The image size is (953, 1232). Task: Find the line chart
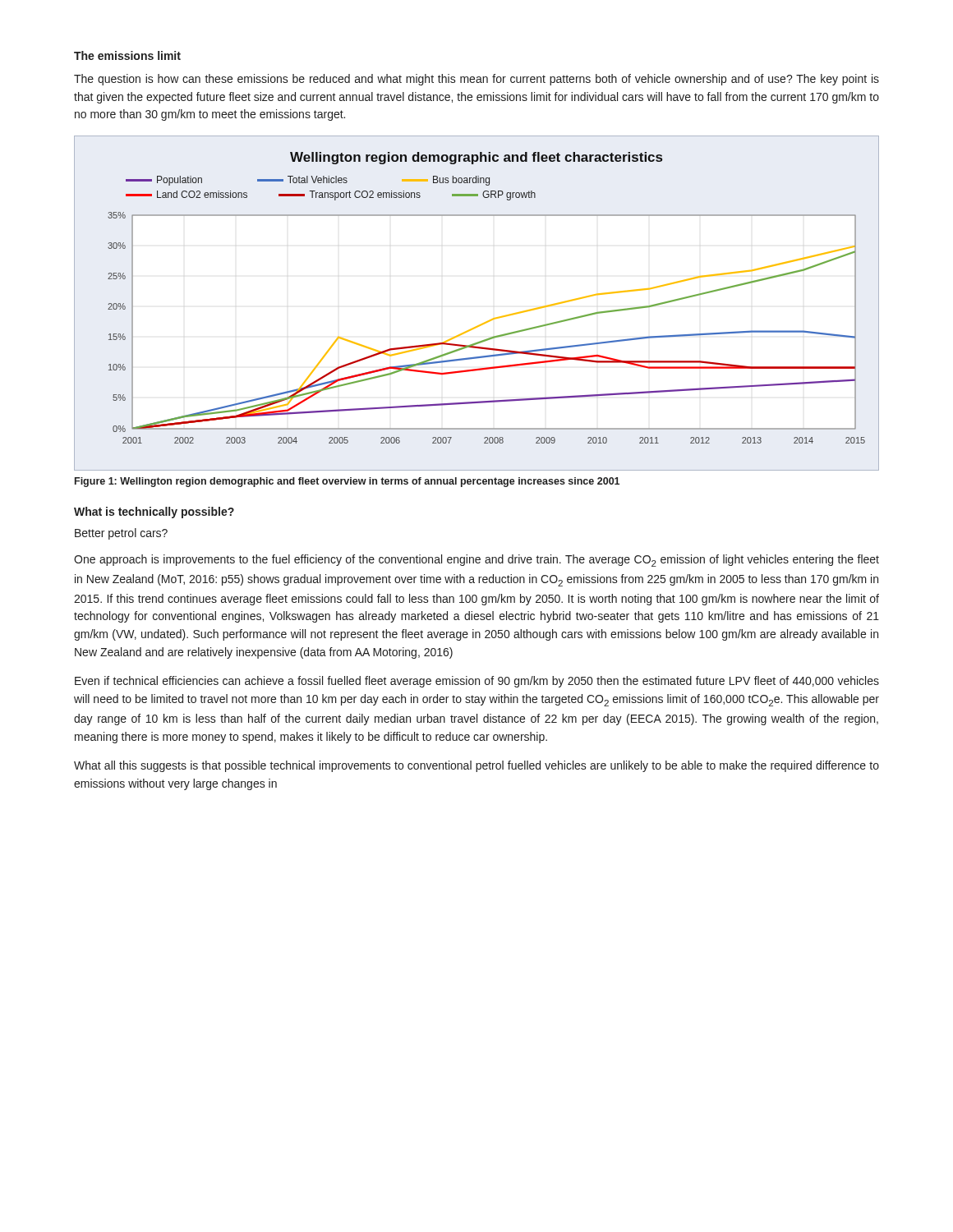pyautogui.click(x=476, y=303)
